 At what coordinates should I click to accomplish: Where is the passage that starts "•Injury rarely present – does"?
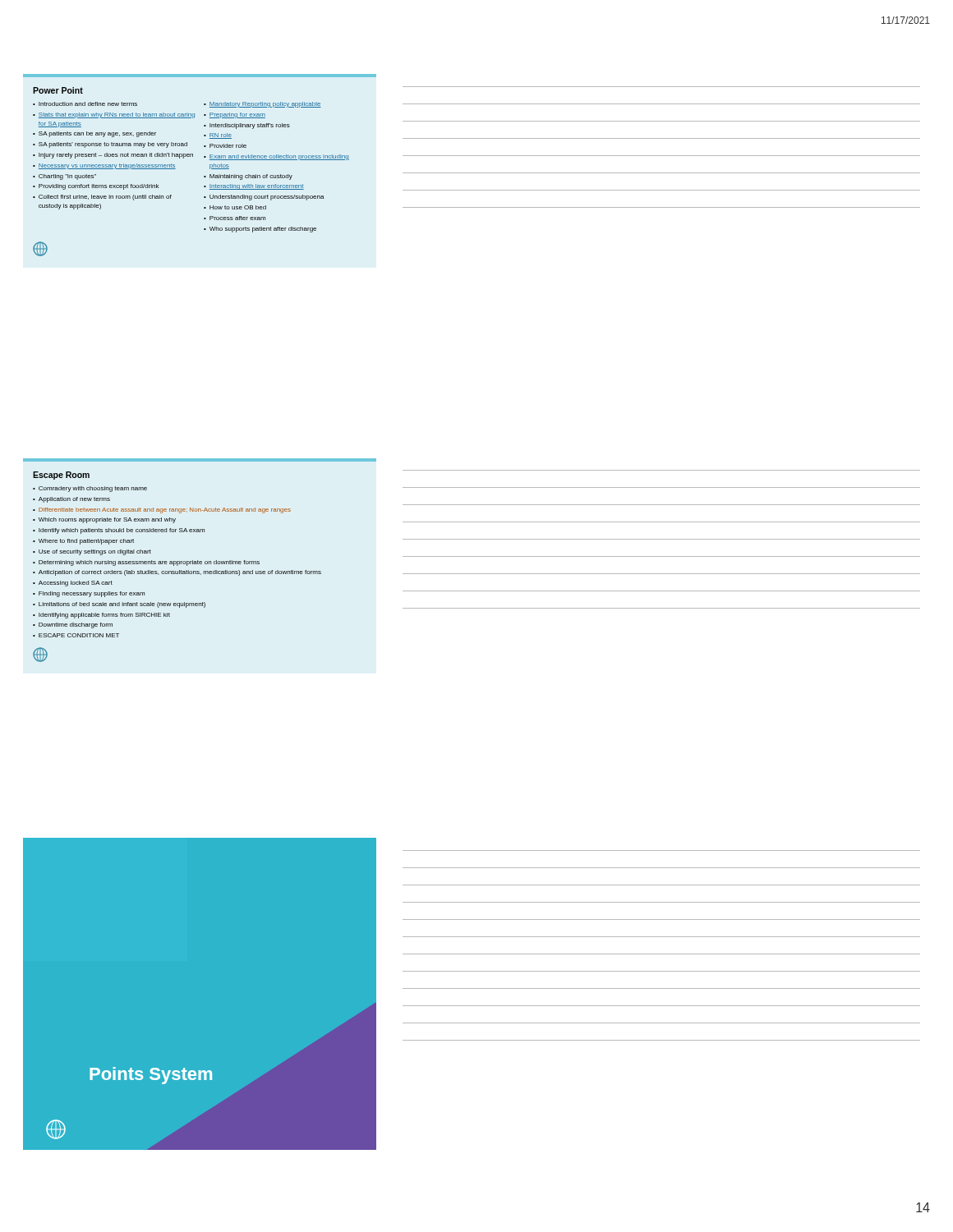[x=113, y=156]
